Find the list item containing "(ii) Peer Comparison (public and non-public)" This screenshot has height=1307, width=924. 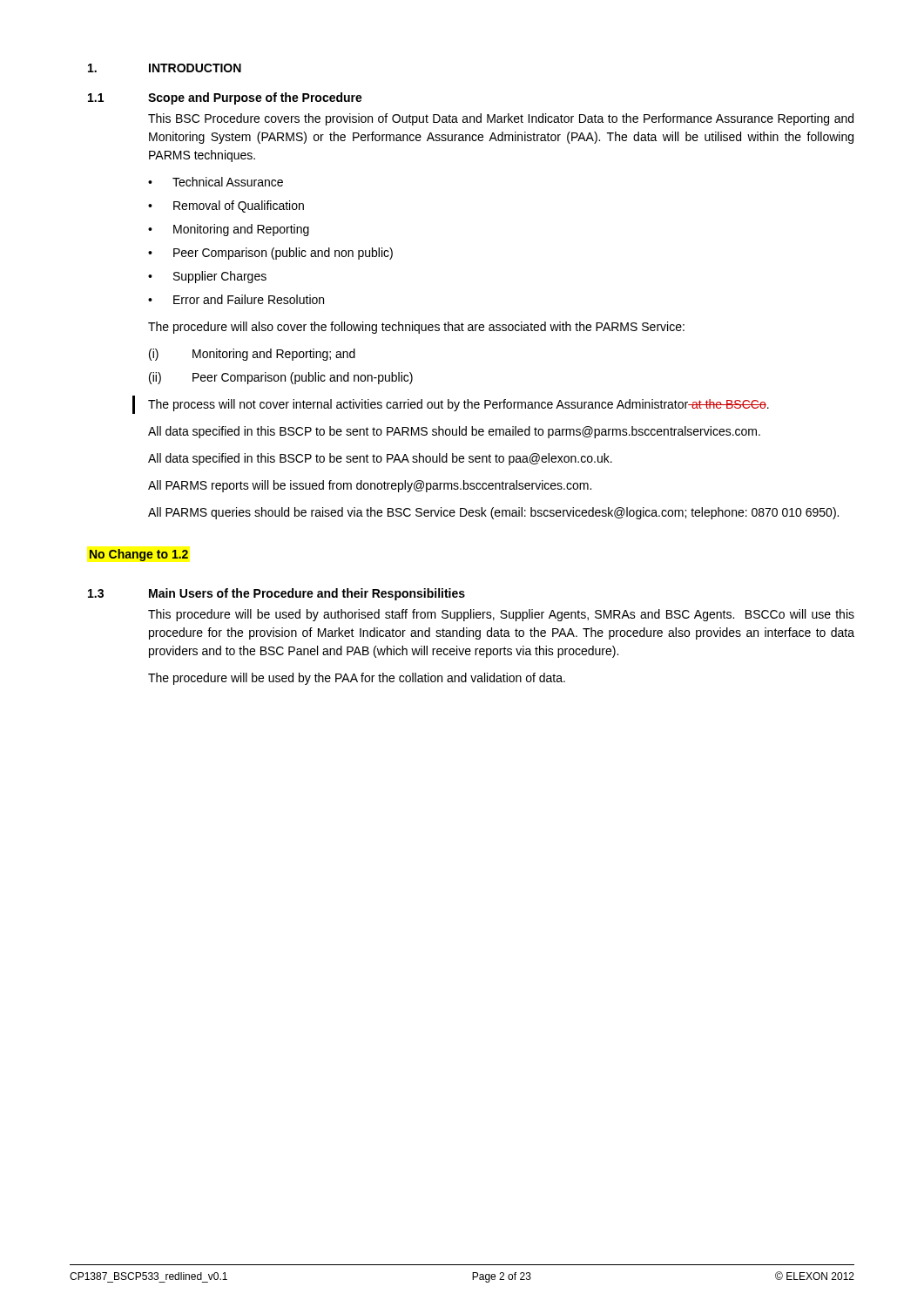pyautogui.click(x=281, y=378)
